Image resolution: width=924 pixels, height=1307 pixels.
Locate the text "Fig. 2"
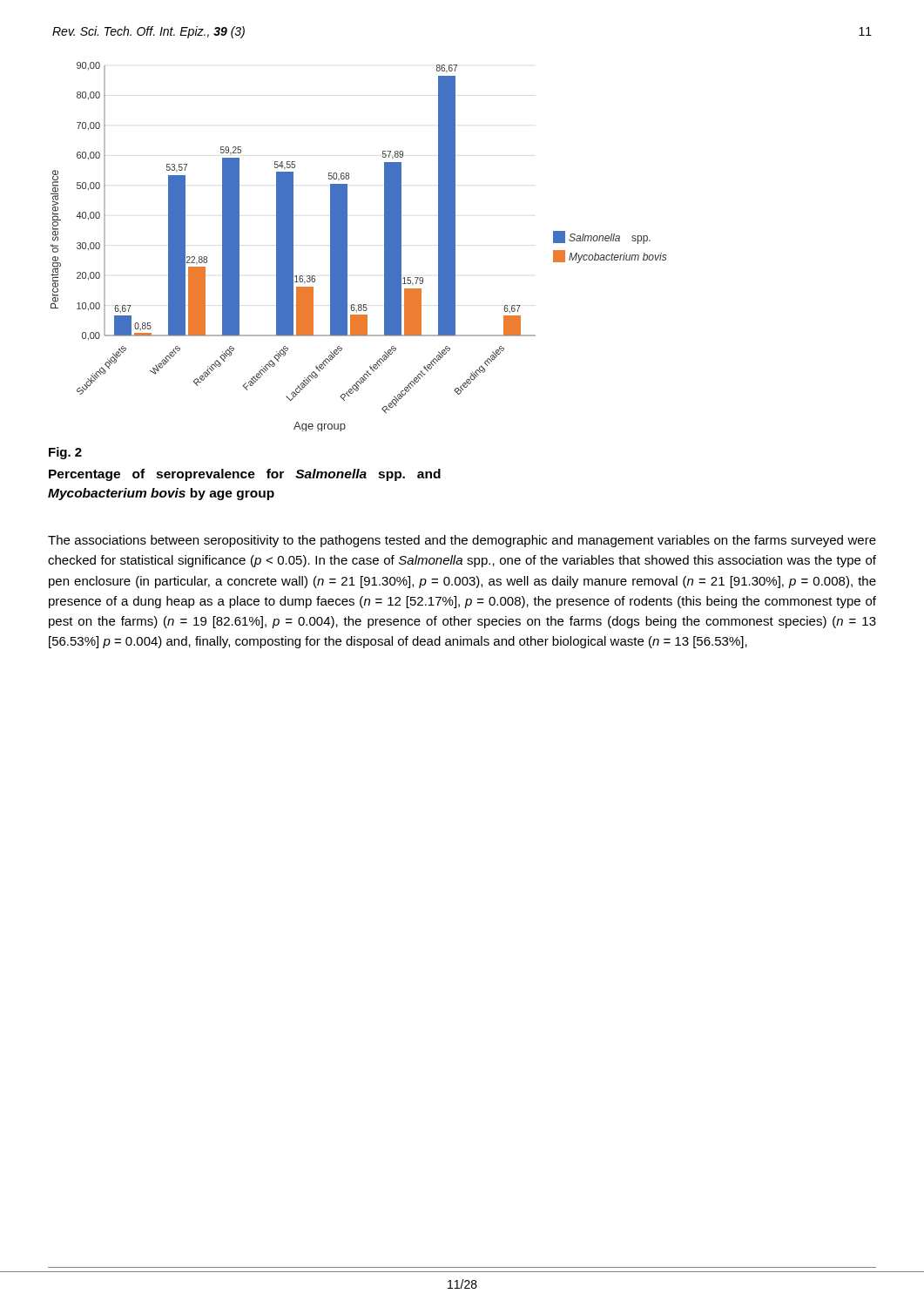point(65,452)
